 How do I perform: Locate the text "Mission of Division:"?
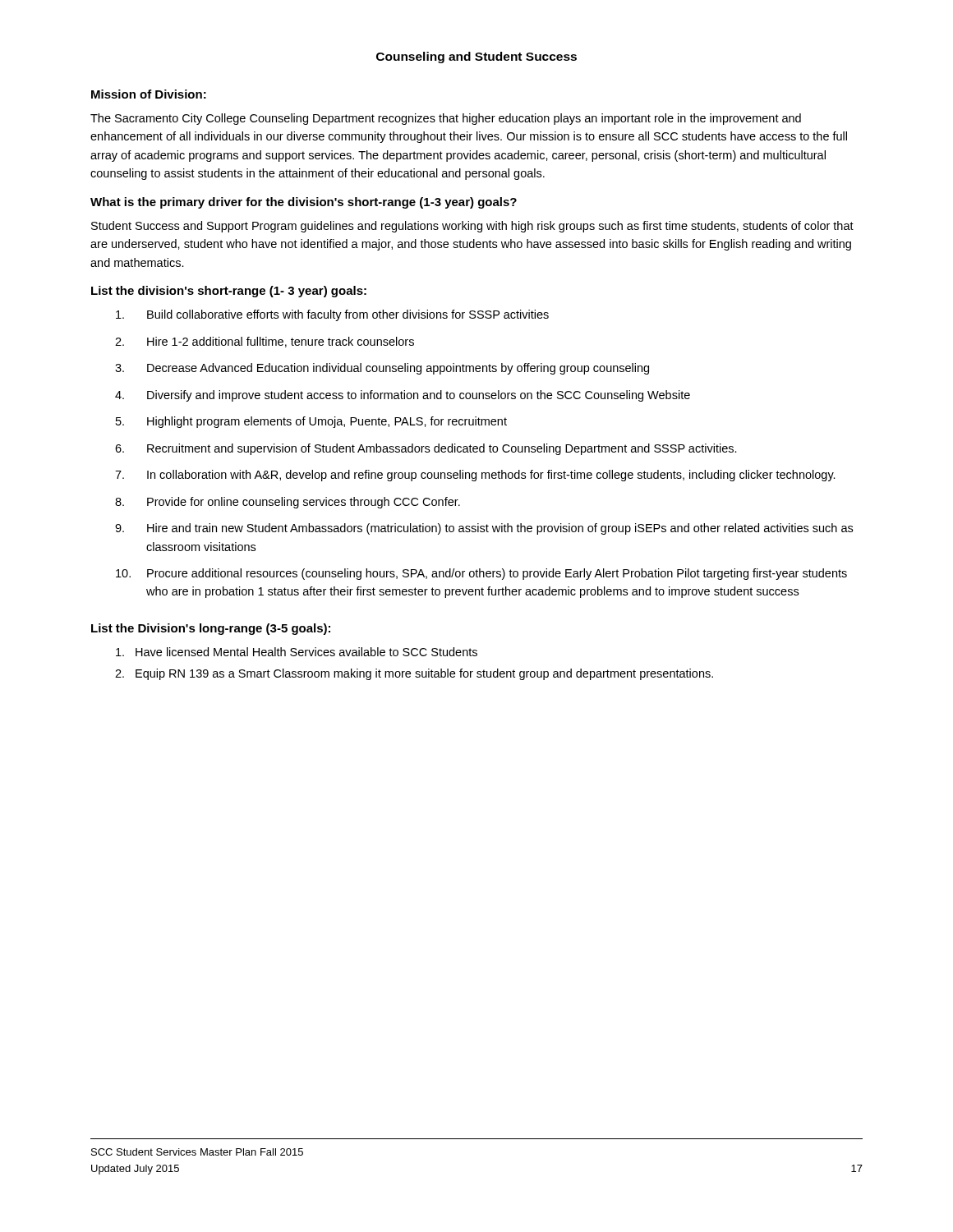click(x=149, y=94)
